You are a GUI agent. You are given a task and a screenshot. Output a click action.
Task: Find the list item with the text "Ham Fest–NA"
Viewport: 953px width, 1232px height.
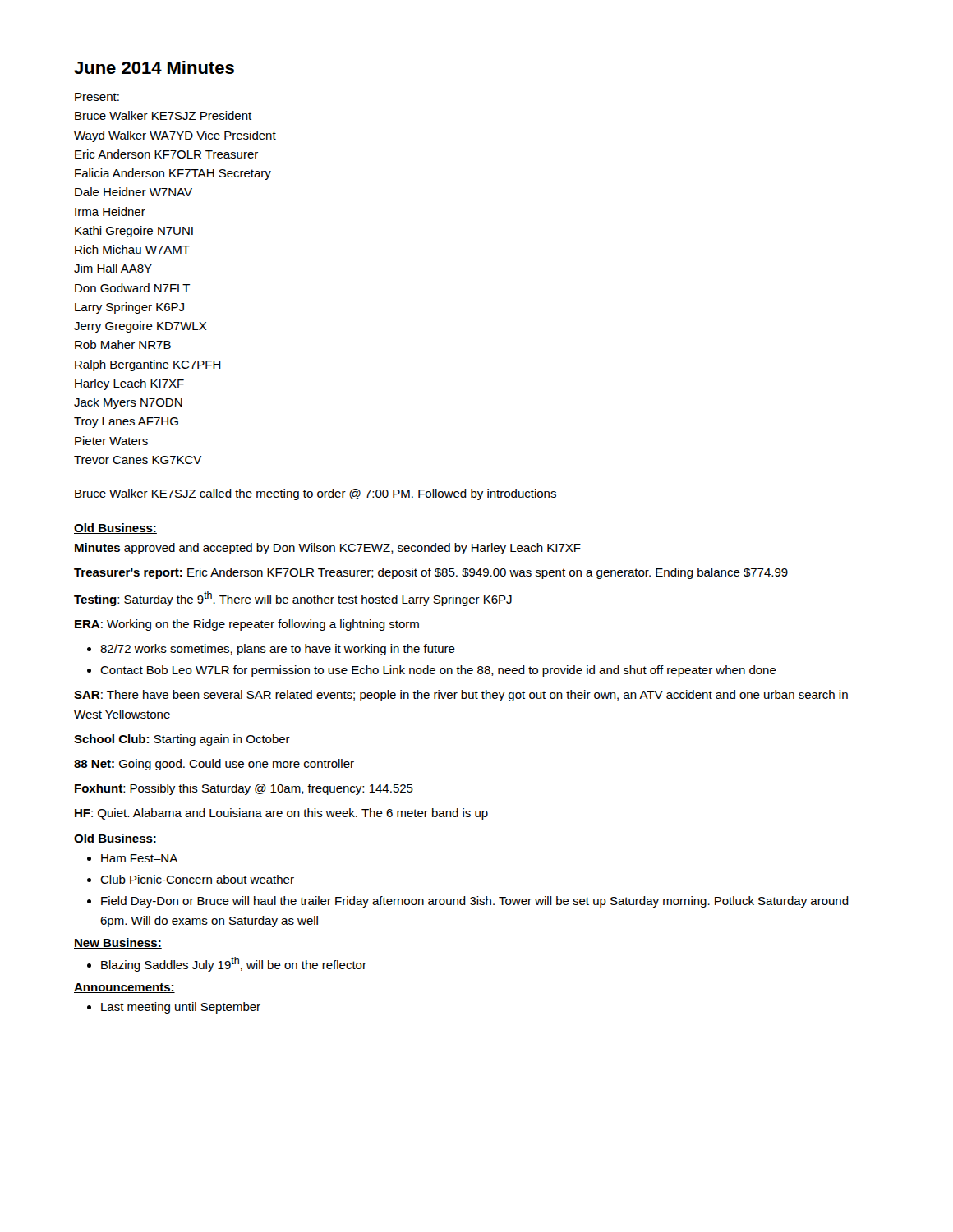pyautogui.click(x=132, y=858)
